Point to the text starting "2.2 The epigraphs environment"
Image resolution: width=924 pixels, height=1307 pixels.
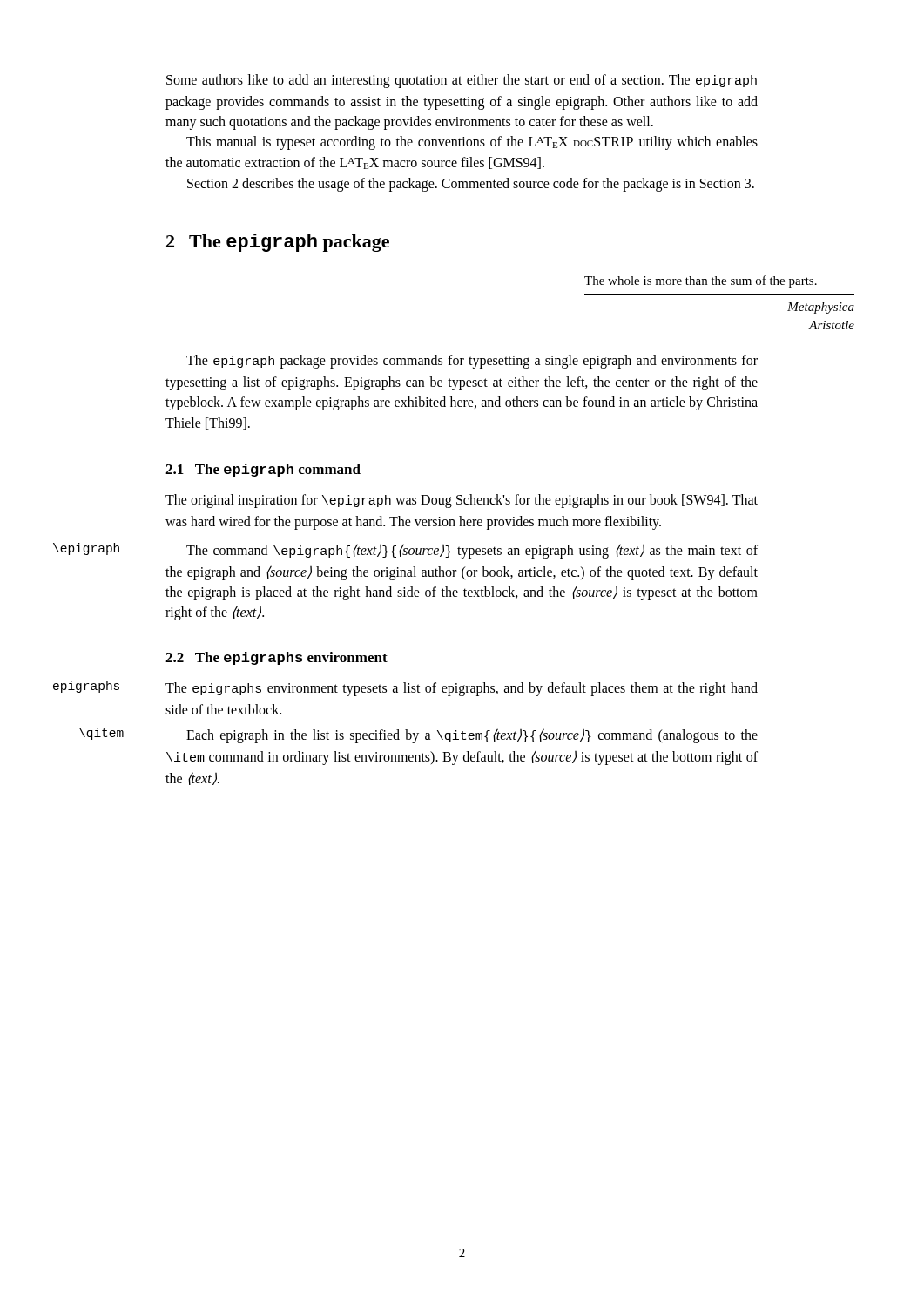[x=276, y=658]
